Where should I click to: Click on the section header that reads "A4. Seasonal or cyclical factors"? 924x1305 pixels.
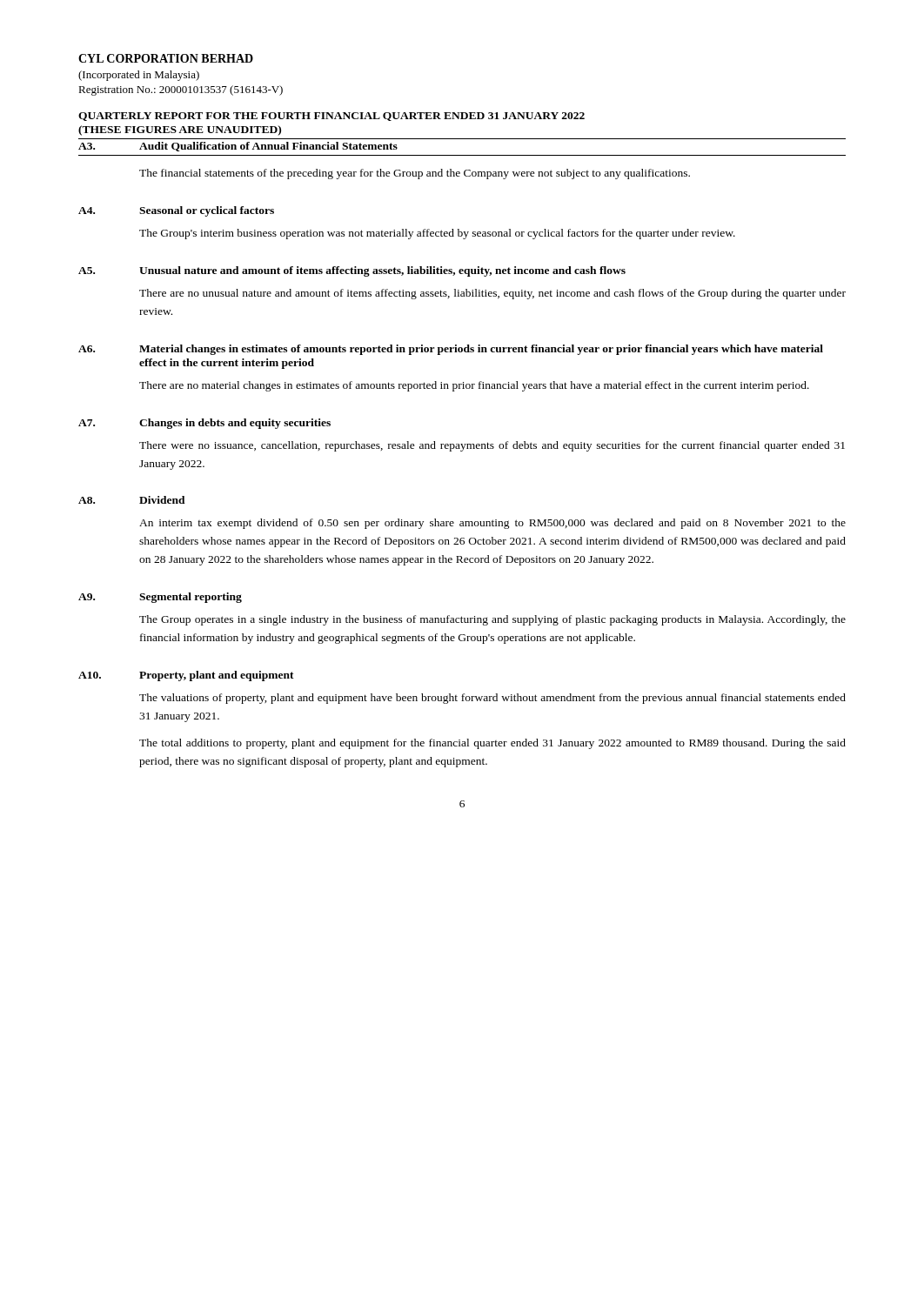[176, 211]
